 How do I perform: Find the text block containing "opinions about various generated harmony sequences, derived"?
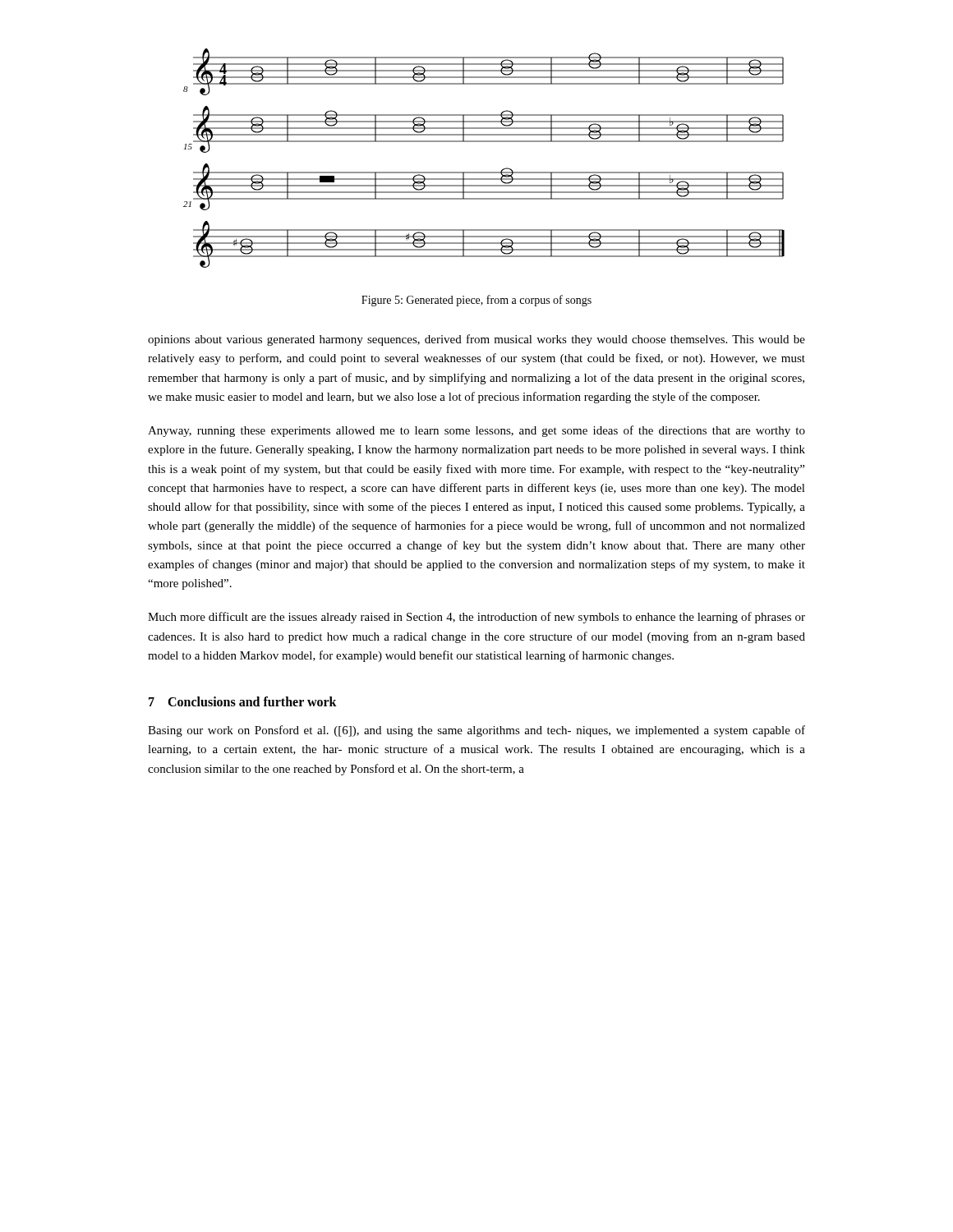pyautogui.click(x=476, y=368)
